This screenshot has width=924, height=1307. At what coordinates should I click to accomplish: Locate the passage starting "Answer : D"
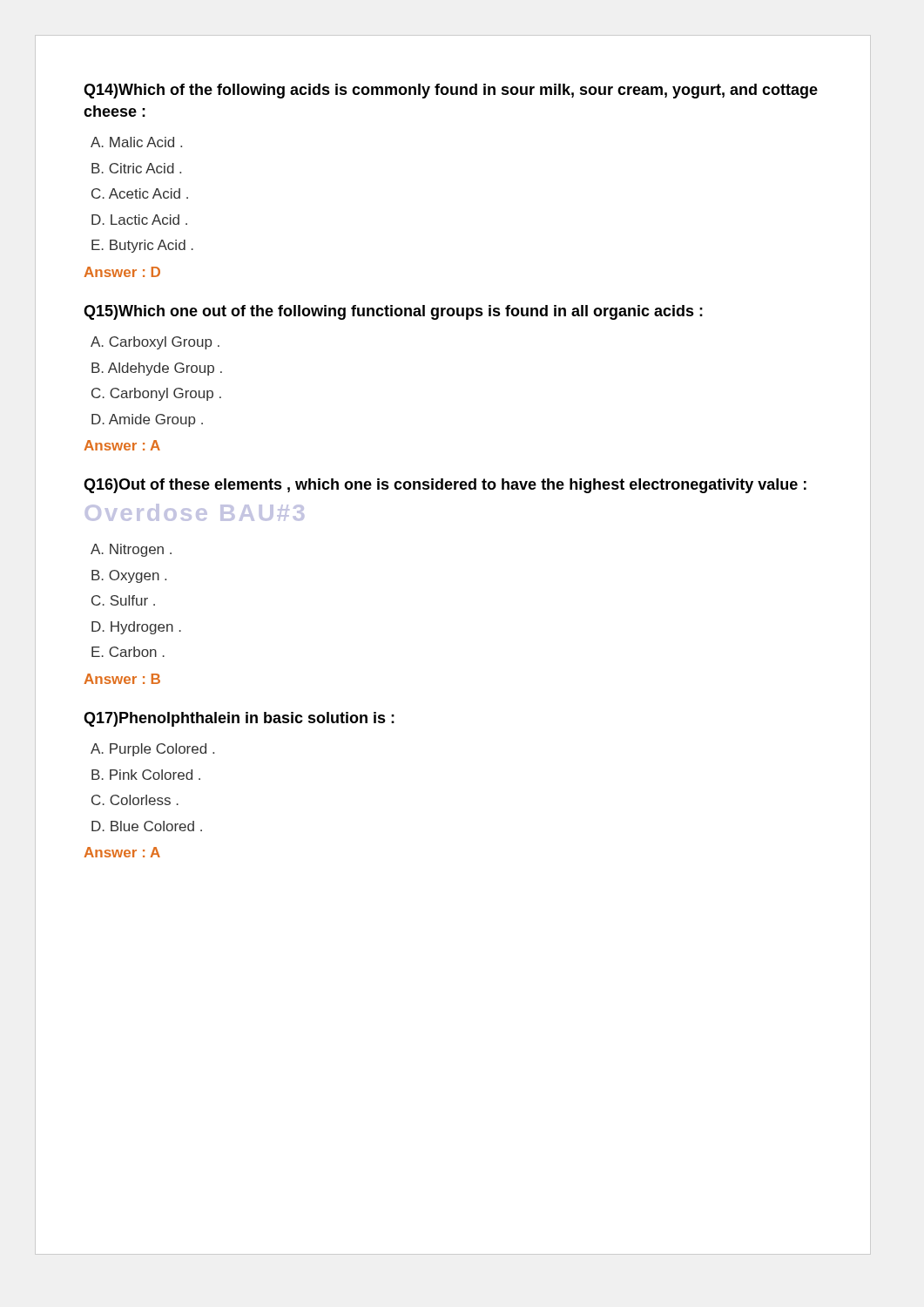pos(122,272)
